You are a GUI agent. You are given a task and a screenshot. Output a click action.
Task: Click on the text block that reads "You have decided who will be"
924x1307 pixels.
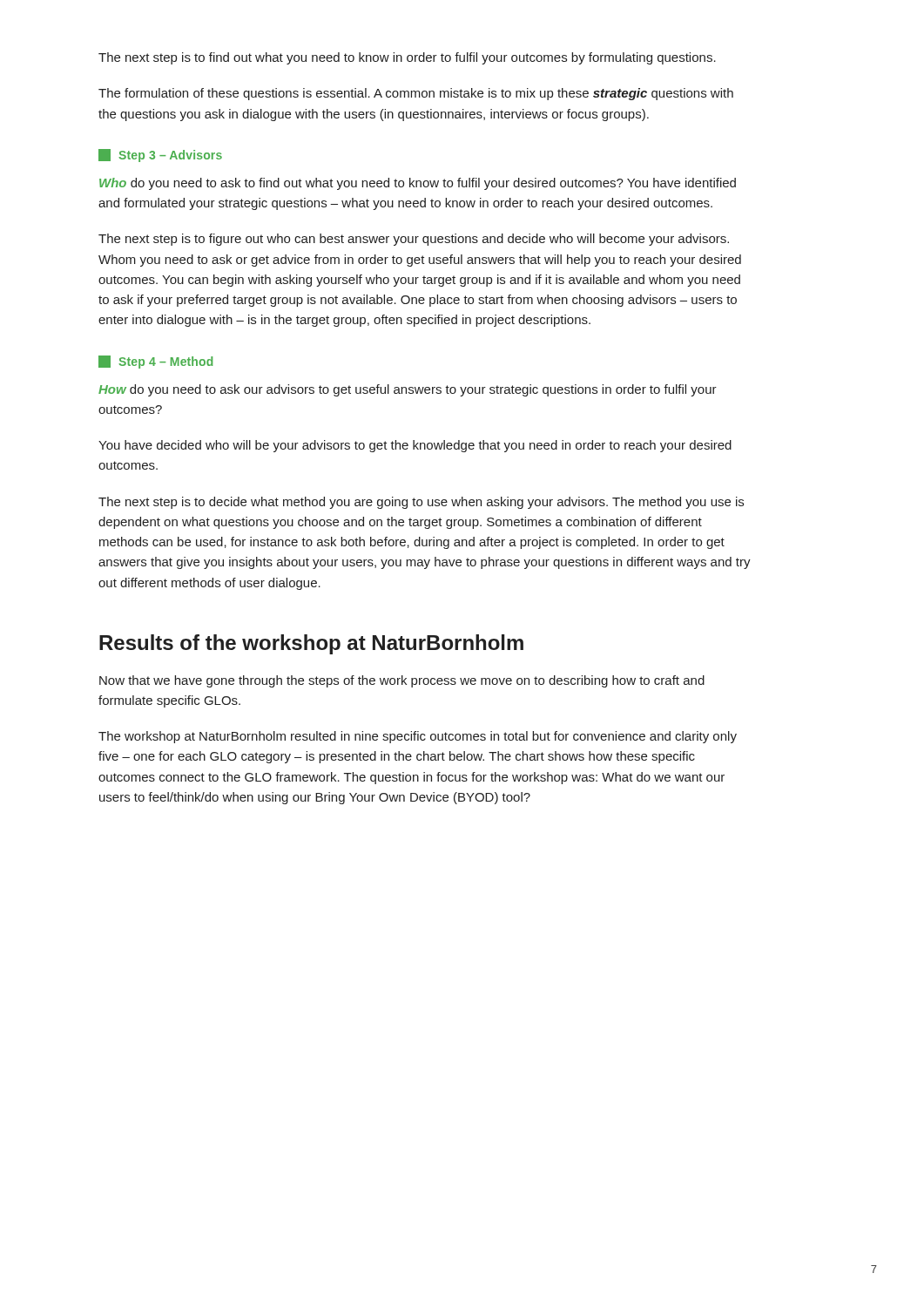(x=415, y=455)
